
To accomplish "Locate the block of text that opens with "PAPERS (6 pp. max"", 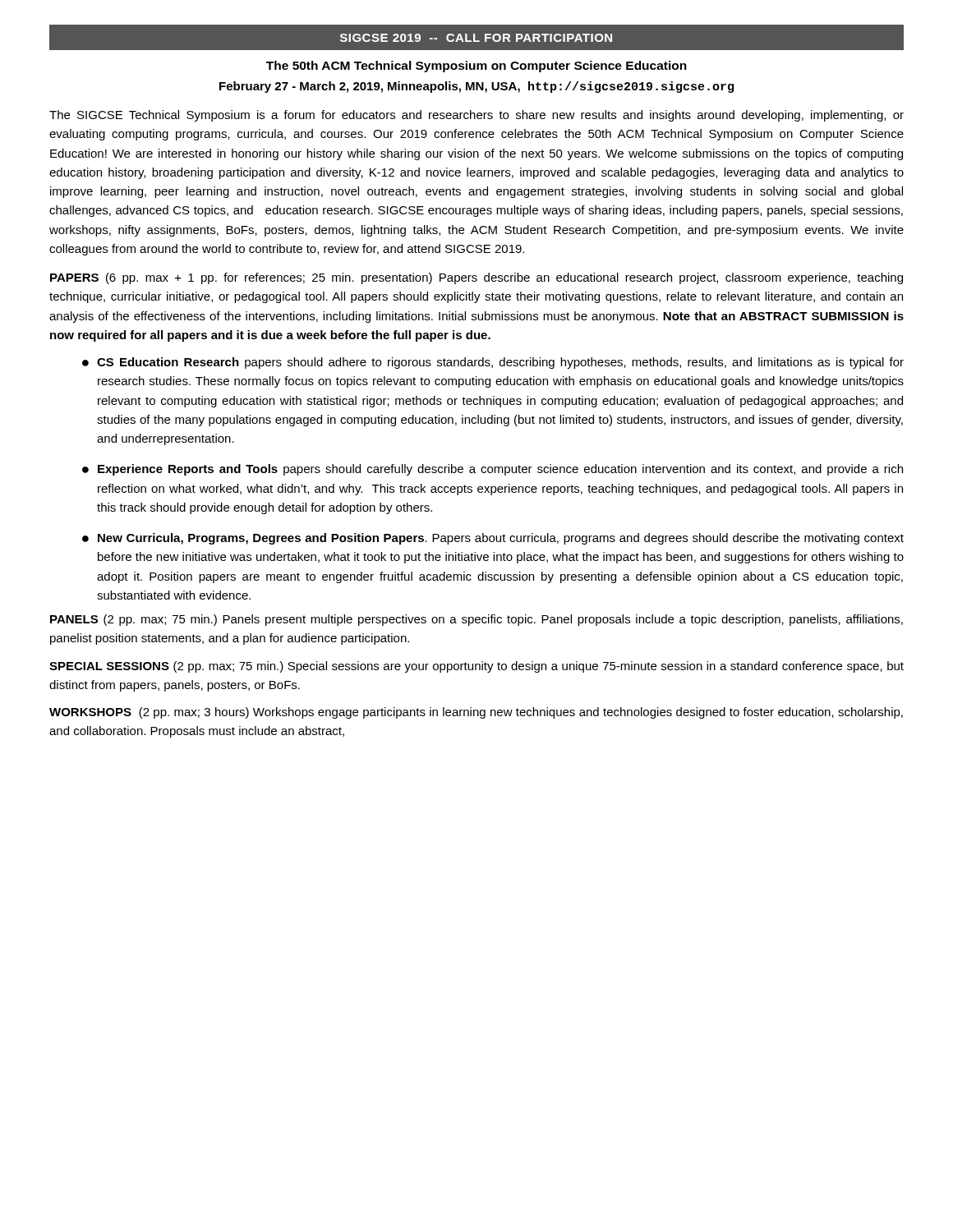I will click(476, 306).
